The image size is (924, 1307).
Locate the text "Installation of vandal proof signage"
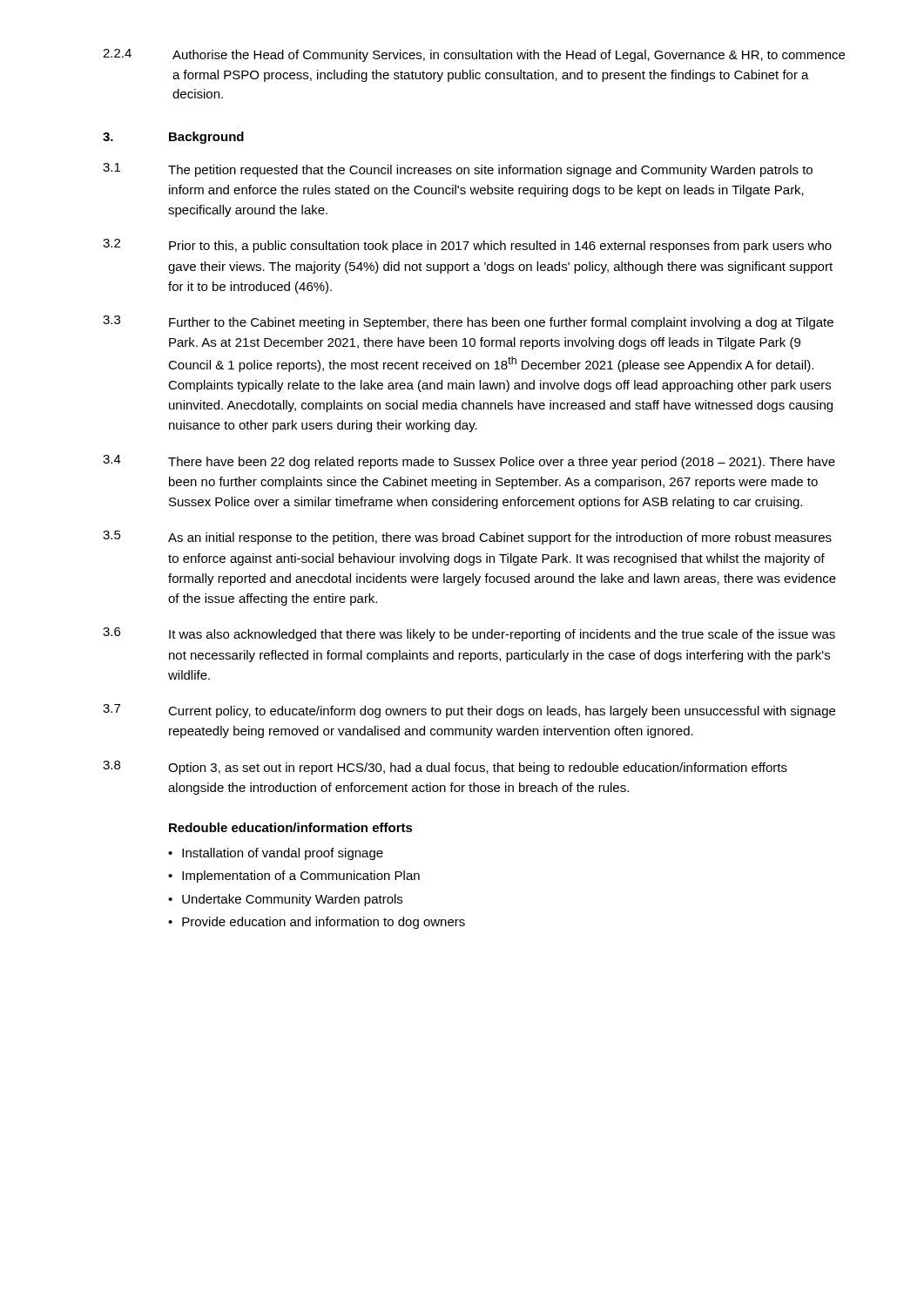tap(282, 852)
